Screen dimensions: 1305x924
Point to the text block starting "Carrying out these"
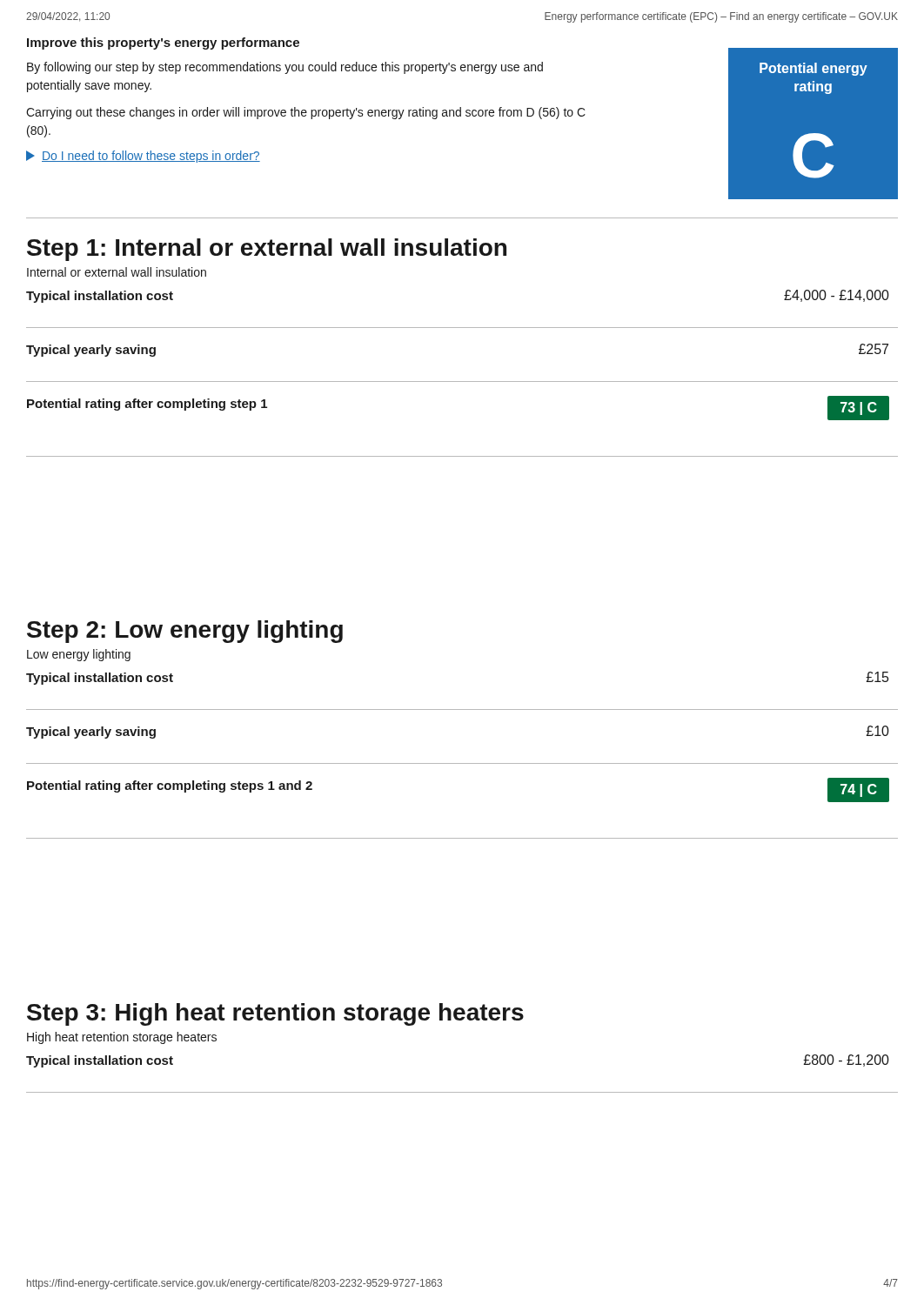[306, 121]
